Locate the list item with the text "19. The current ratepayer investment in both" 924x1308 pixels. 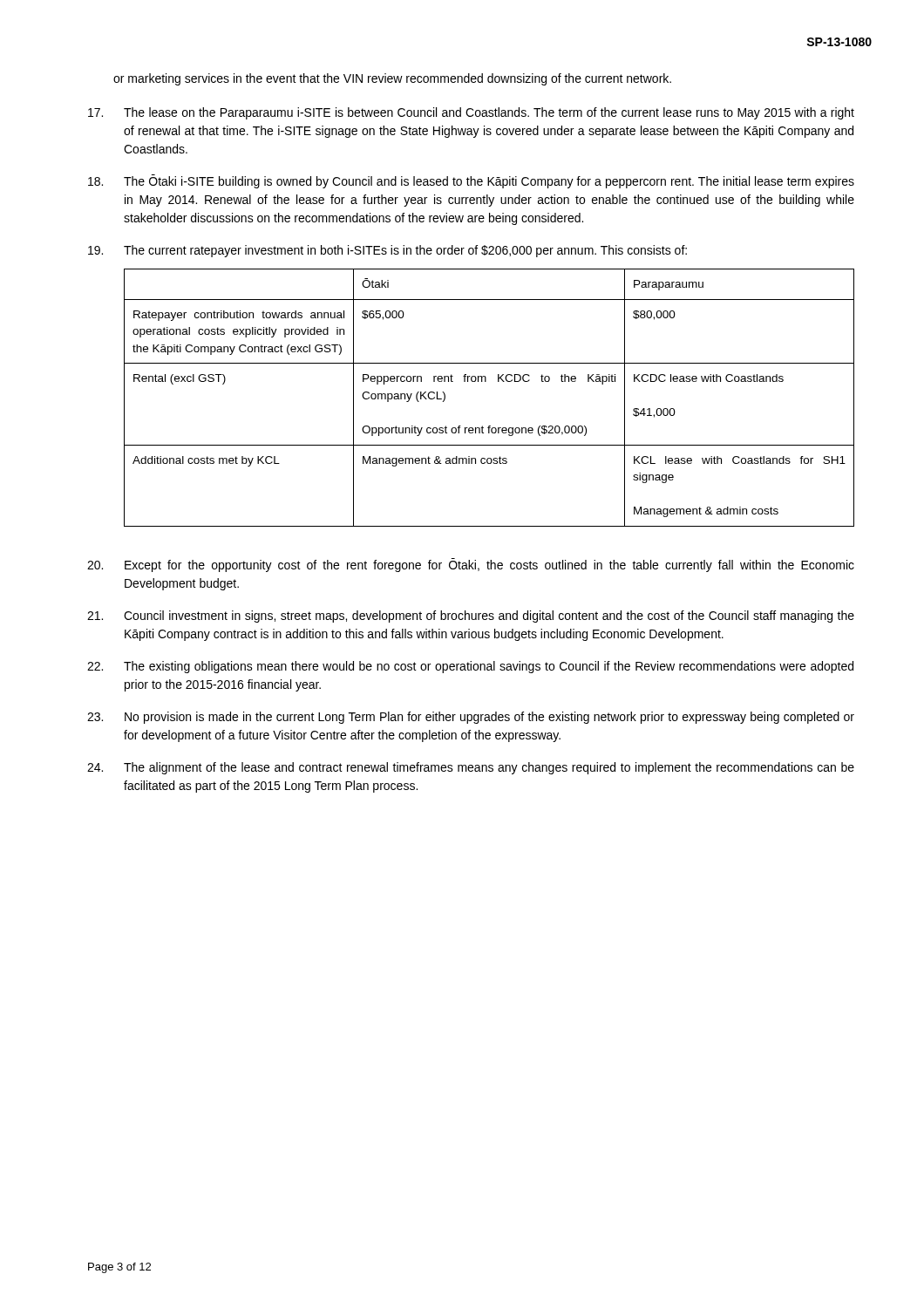pyautogui.click(x=471, y=392)
